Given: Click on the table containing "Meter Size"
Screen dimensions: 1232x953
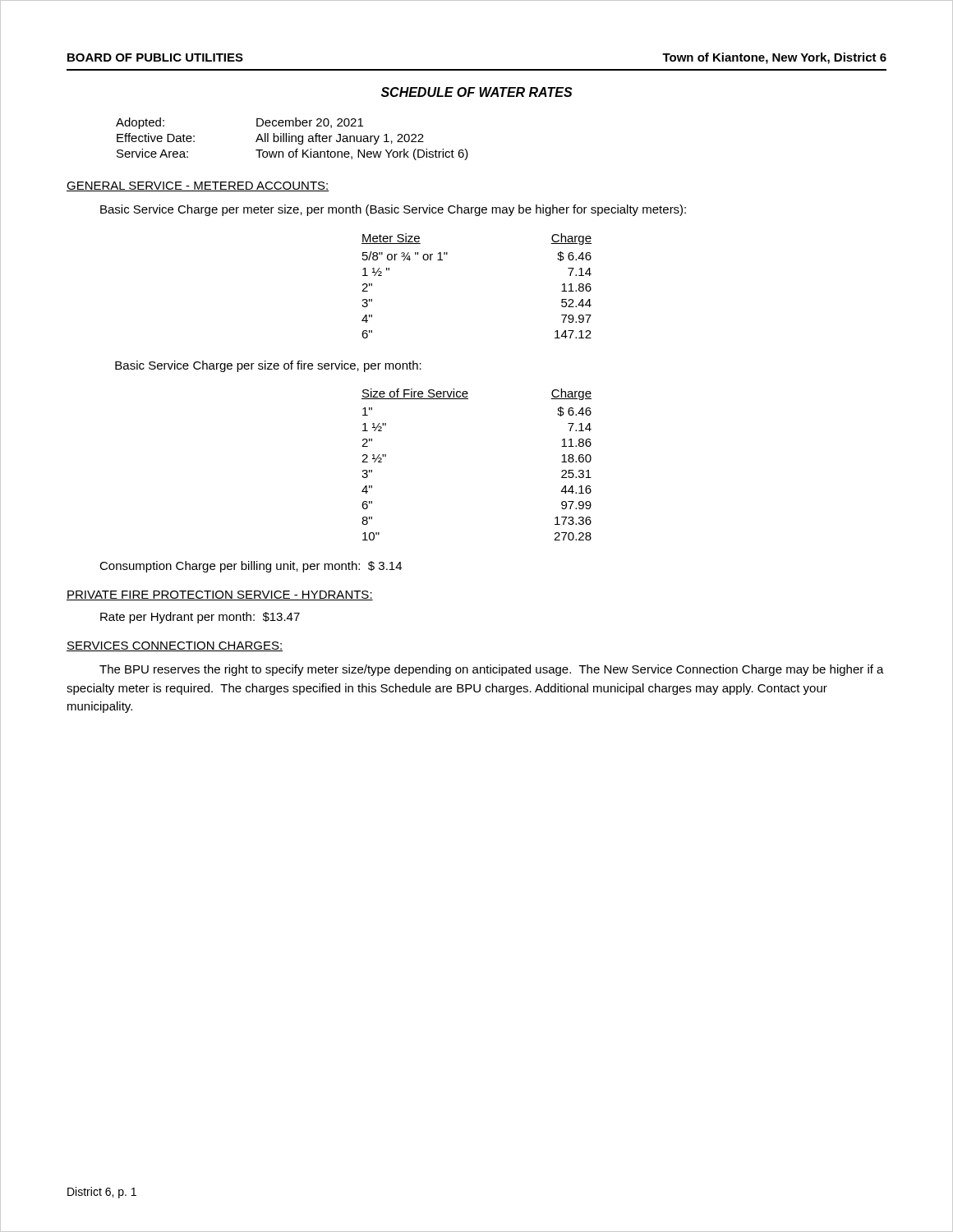Looking at the screenshot, I should [476, 286].
